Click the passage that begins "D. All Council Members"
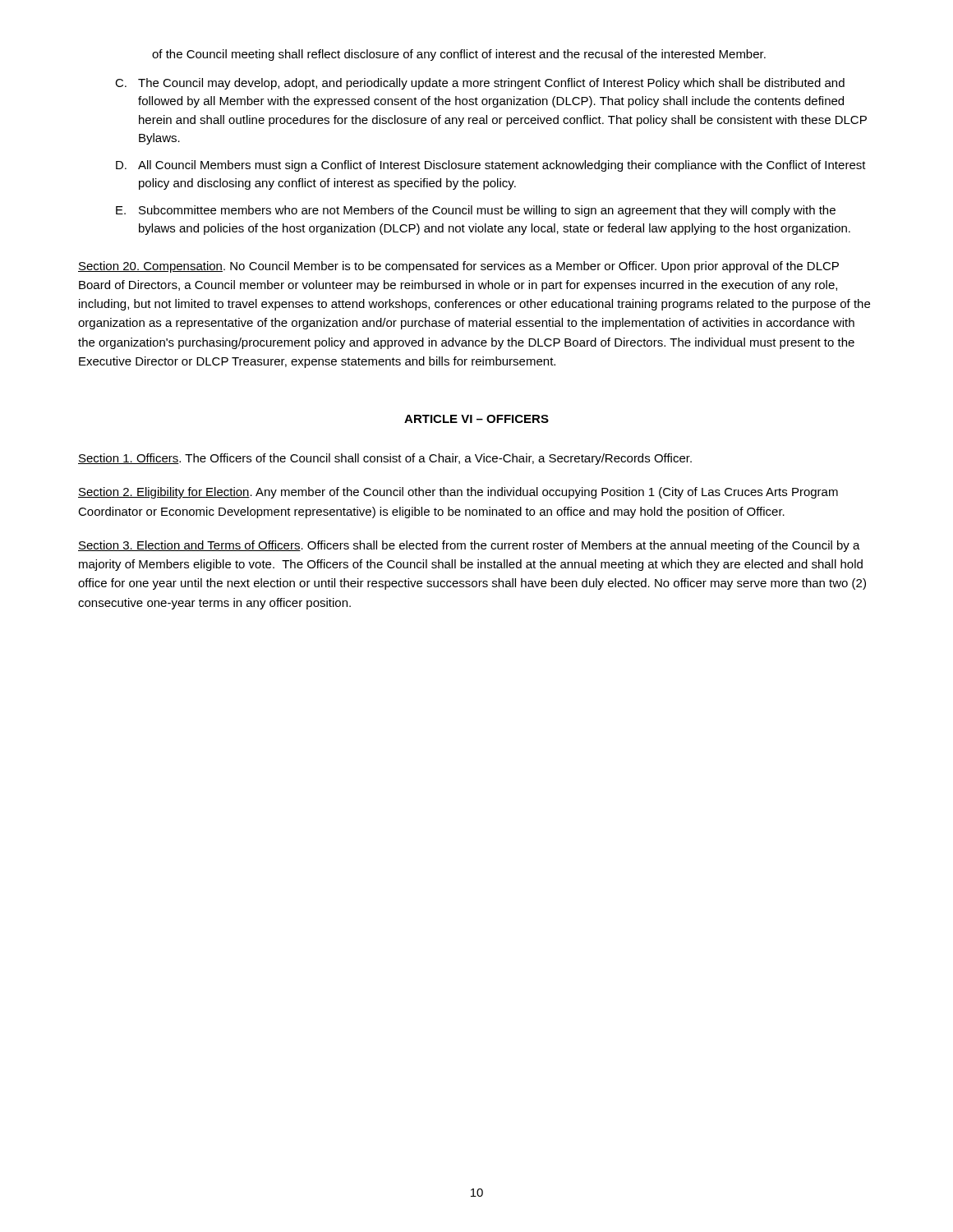 tap(495, 174)
